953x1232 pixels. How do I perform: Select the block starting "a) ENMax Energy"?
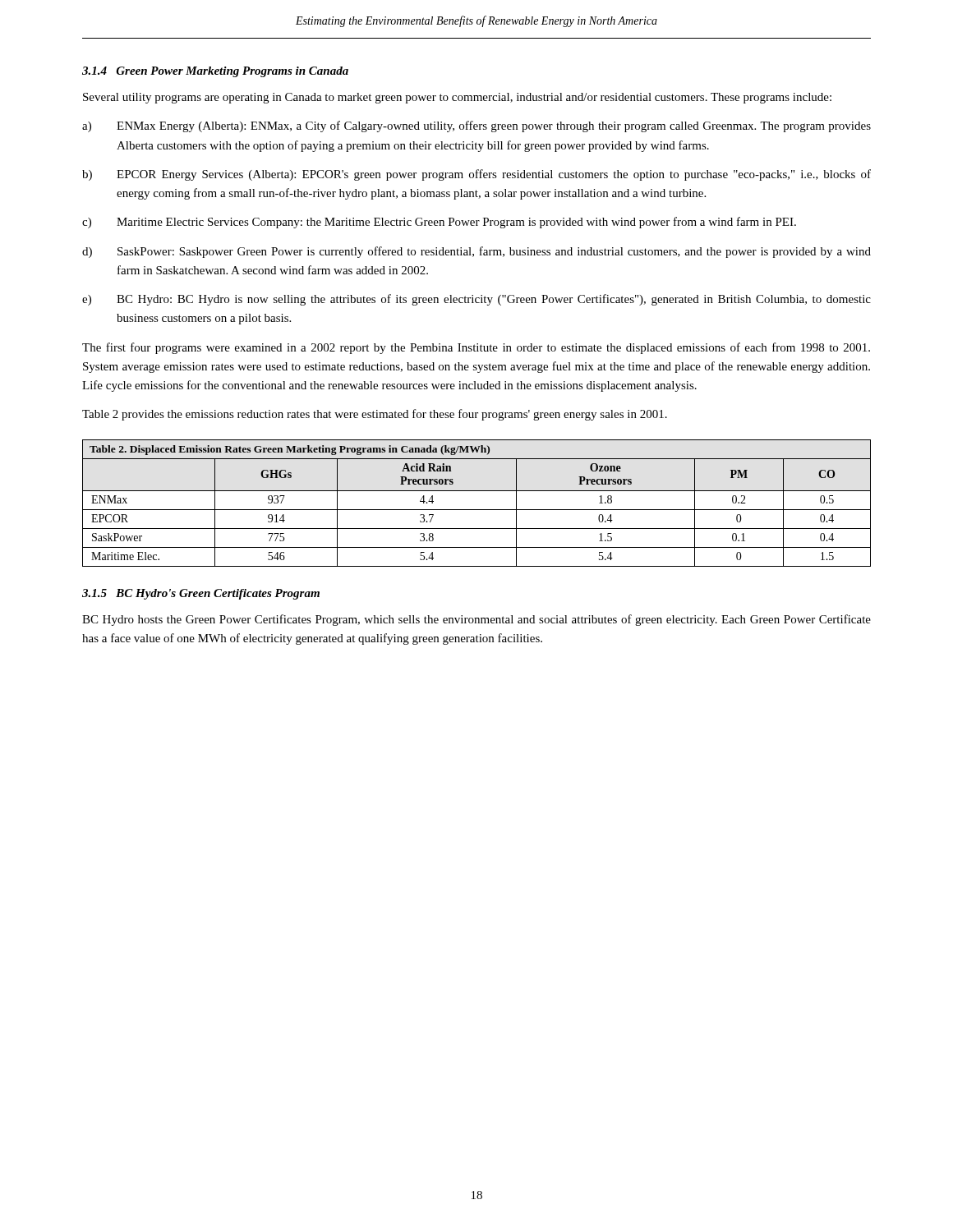[x=476, y=136]
